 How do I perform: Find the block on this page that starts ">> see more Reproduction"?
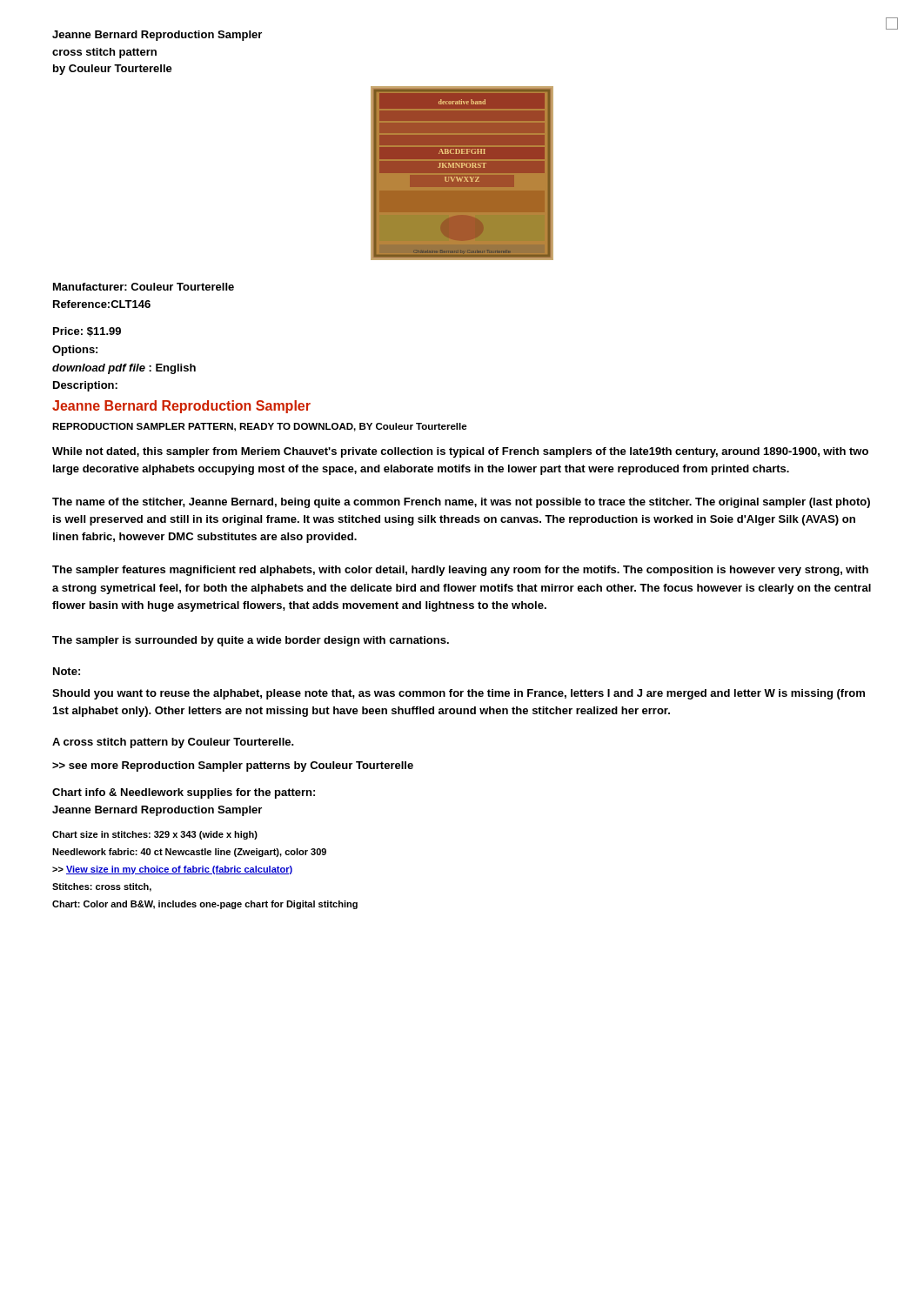[233, 766]
